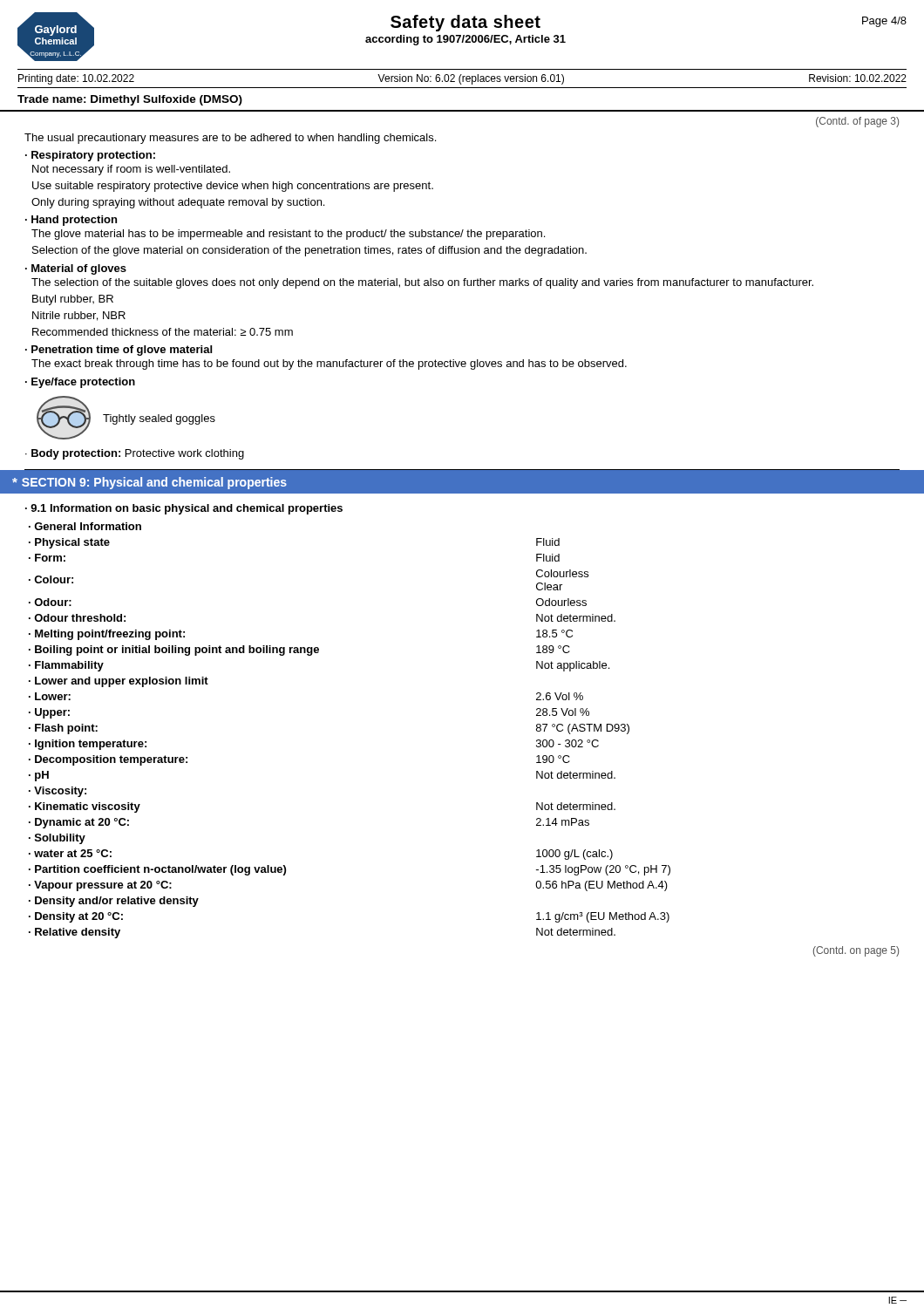The image size is (924, 1308).
Task: Click on the text that says "· Body protection: Protective work clothing"
Action: point(134,453)
